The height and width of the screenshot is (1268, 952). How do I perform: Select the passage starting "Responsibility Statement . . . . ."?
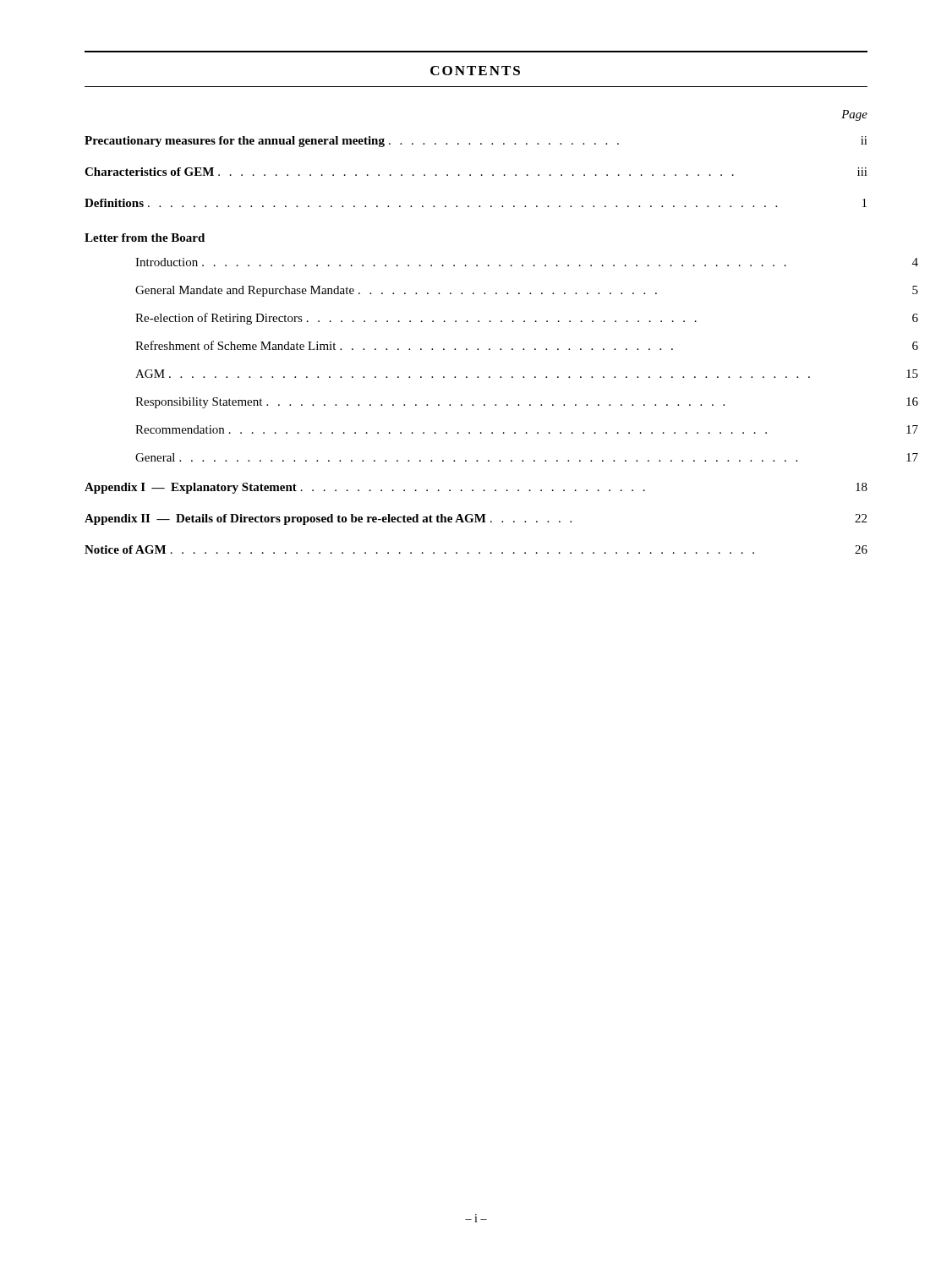click(527, 402)
